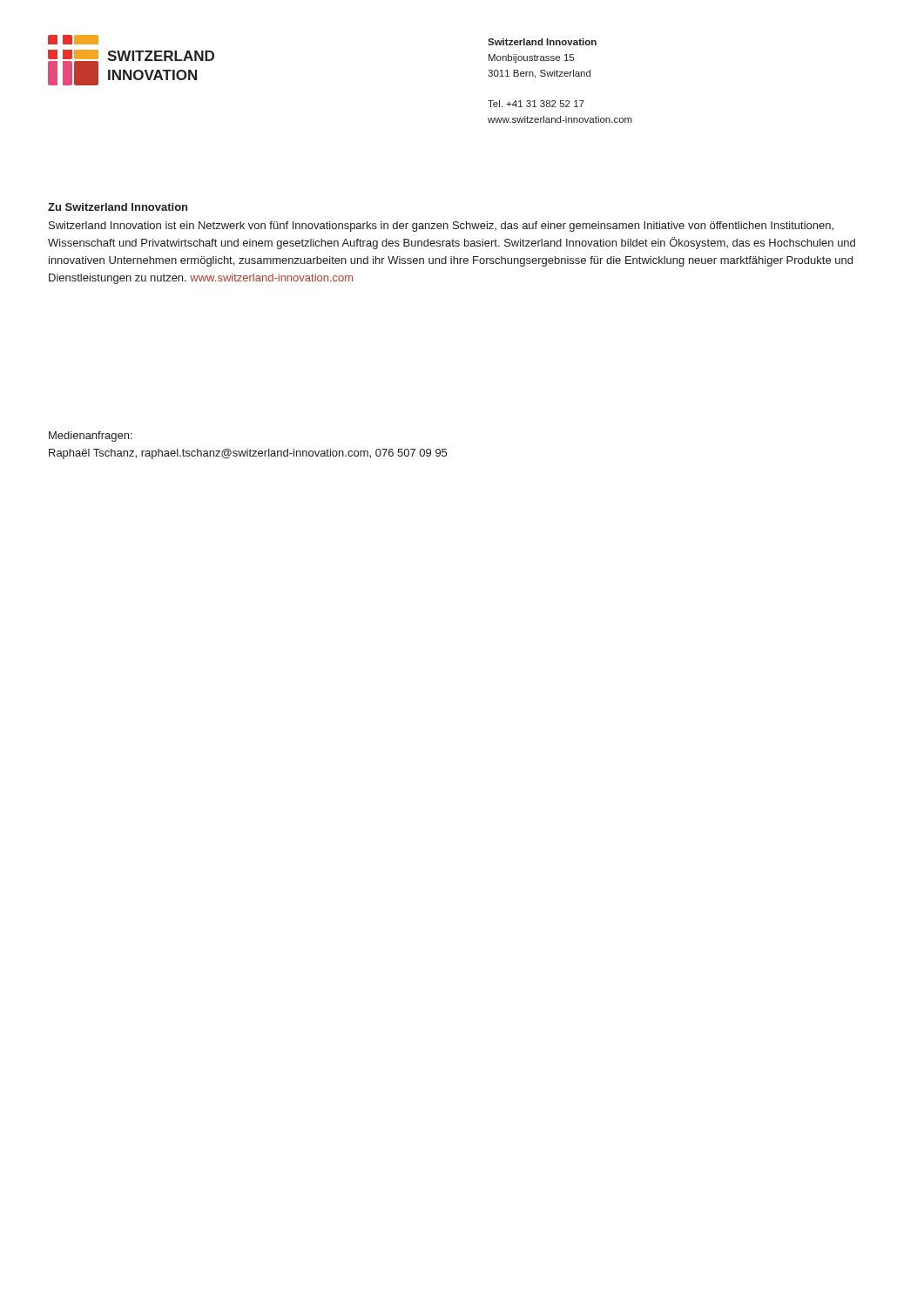Locate the text block containing "Switzerland Innovation ist ein Netzwerk"

[x=452, y=252]
